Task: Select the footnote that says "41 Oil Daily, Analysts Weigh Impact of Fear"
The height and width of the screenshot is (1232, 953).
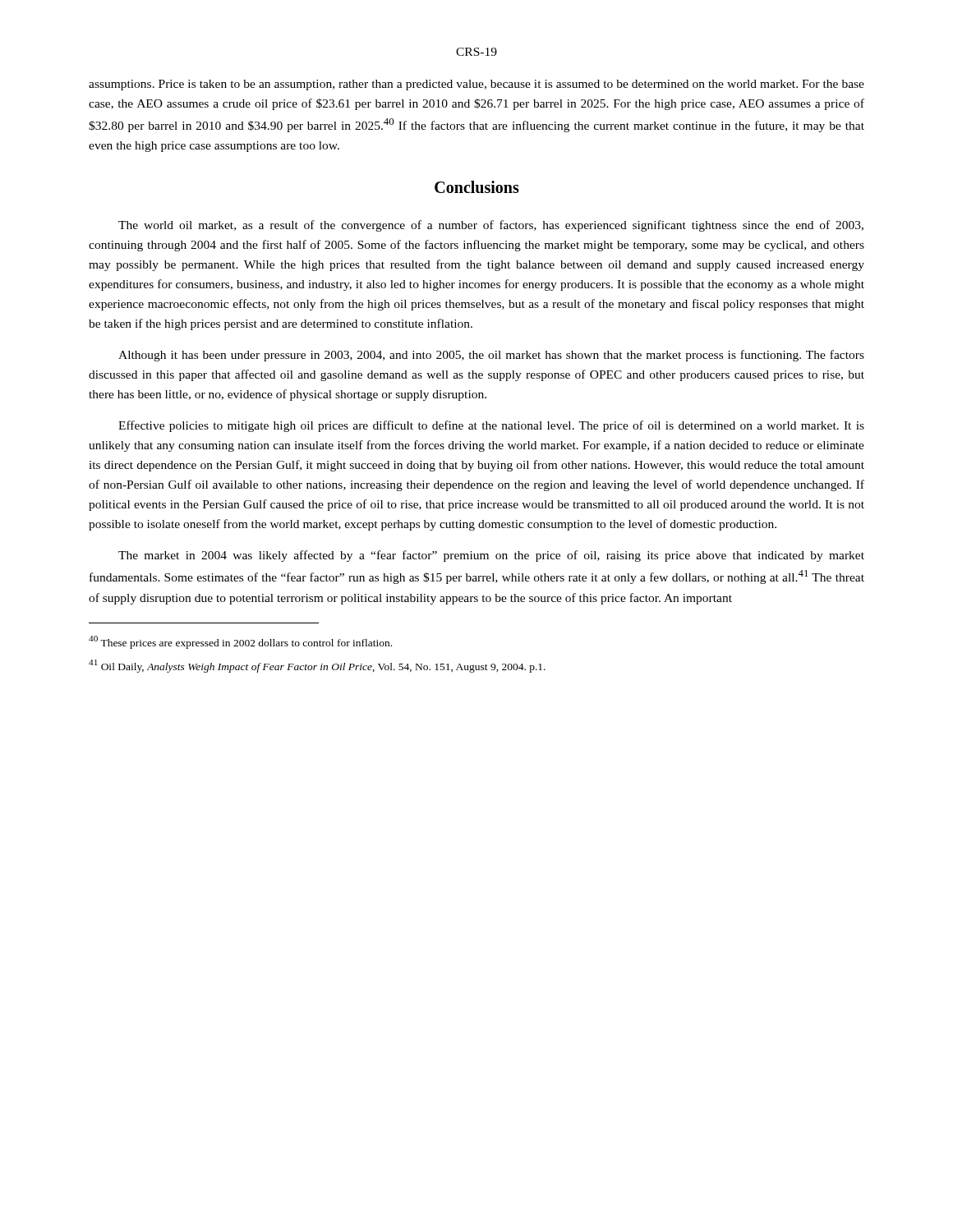Action: tap(317, 664)
